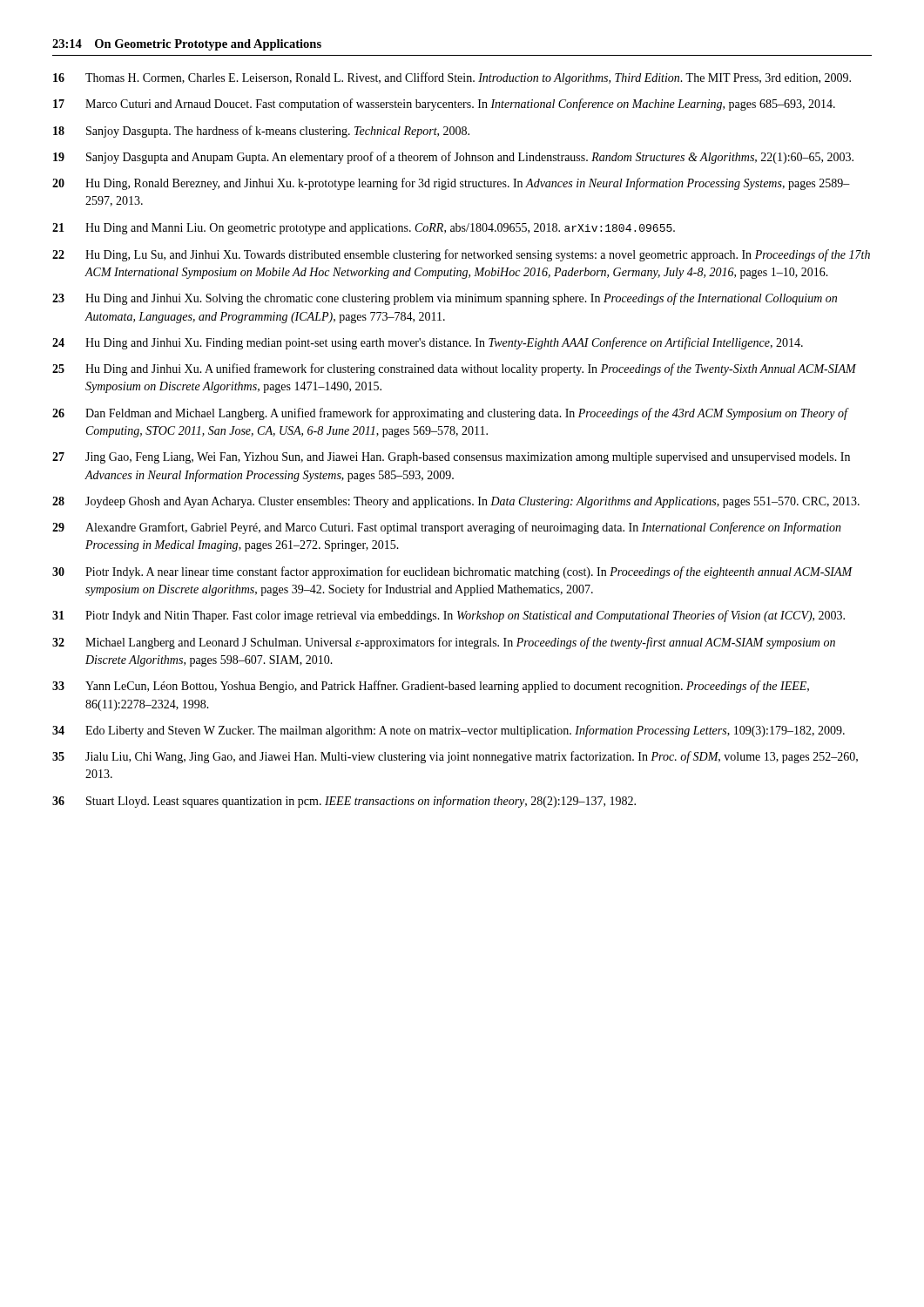924x1307 pixels.
Task: Locate the list item that says "25 Hu Ding and Jinhui Xu. A unified"
Action: (x=462, y=379)
